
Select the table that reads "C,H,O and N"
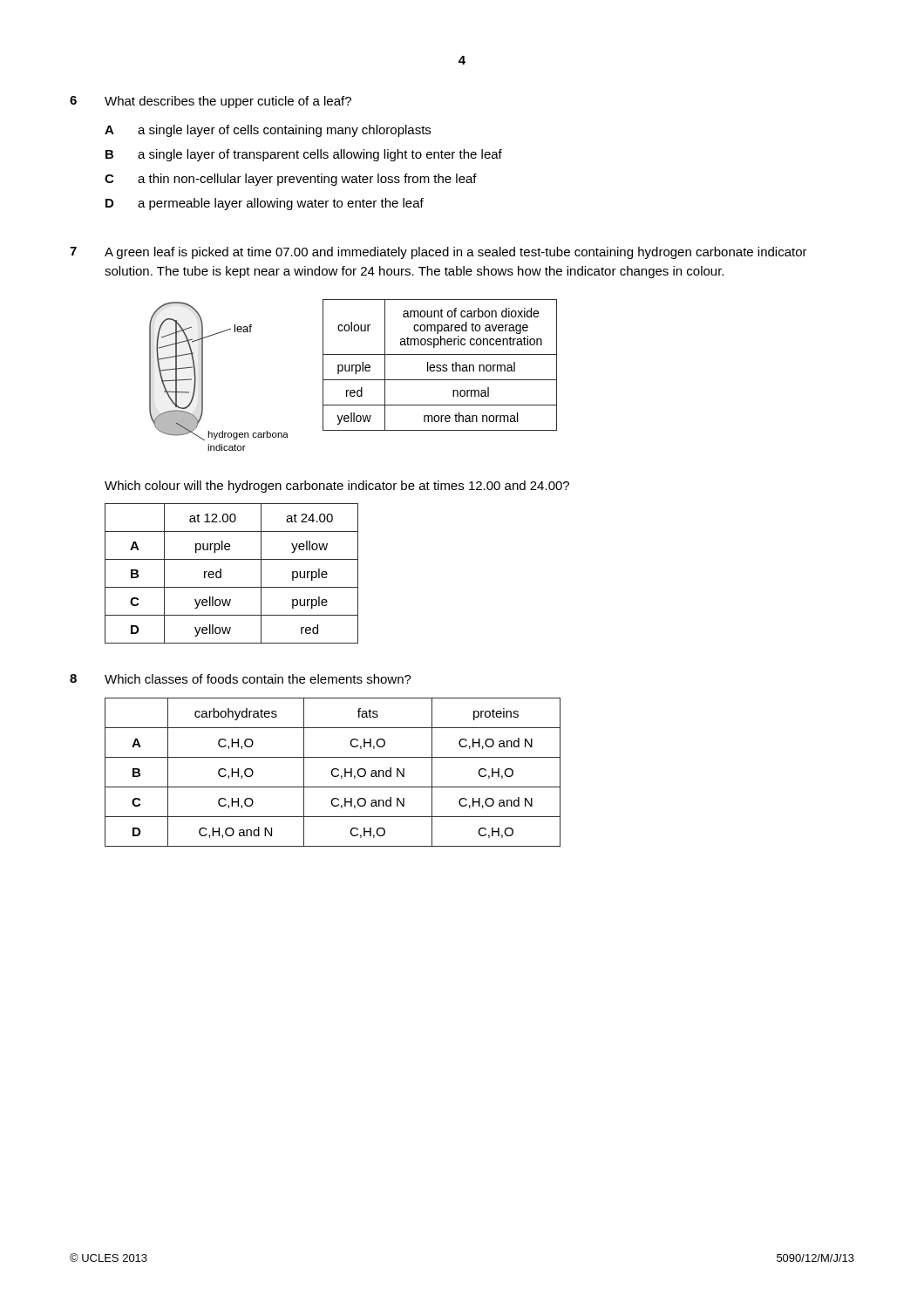pos(479,772)
